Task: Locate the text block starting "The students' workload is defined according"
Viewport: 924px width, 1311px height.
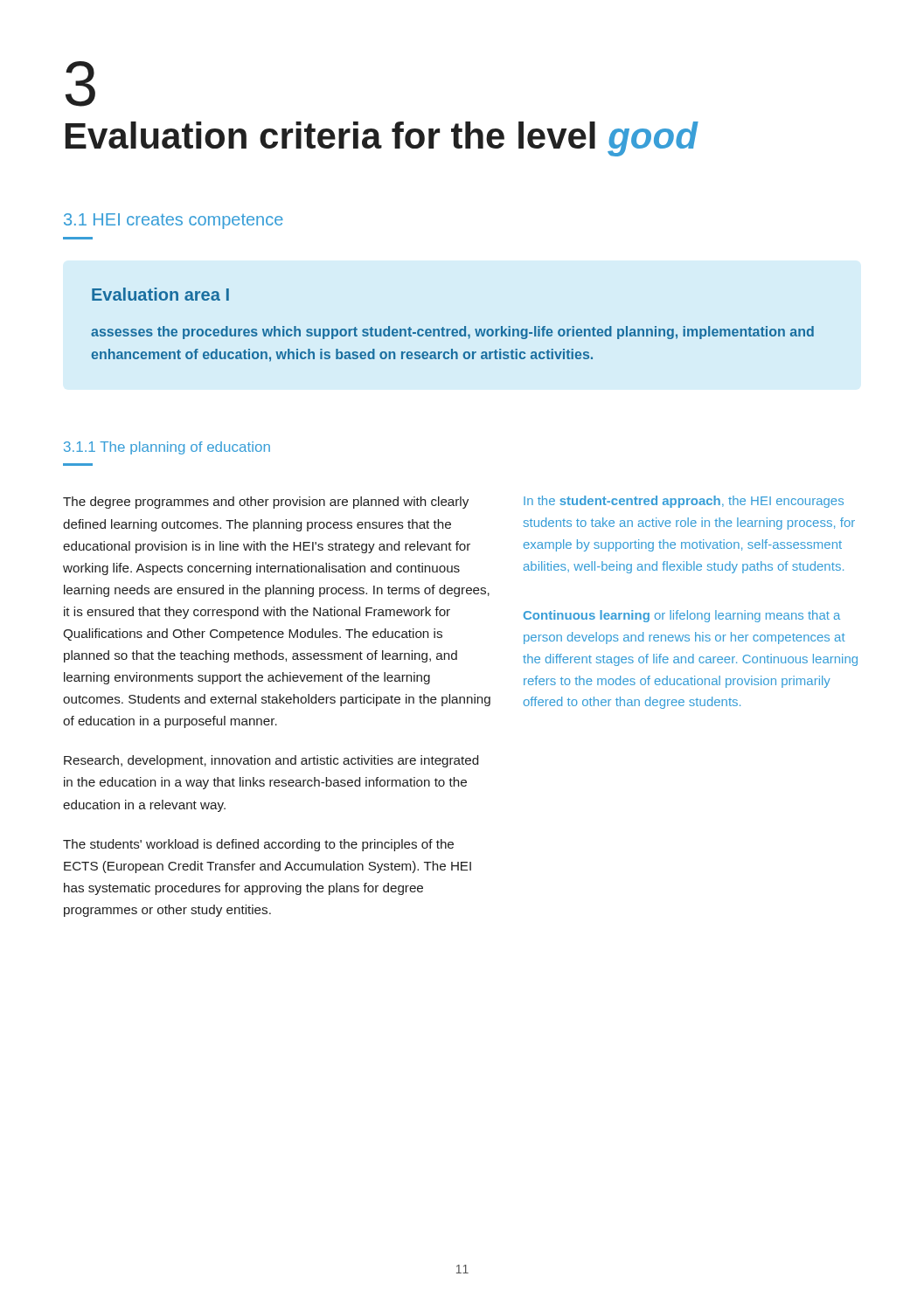Action: click(x=268, y=876)
